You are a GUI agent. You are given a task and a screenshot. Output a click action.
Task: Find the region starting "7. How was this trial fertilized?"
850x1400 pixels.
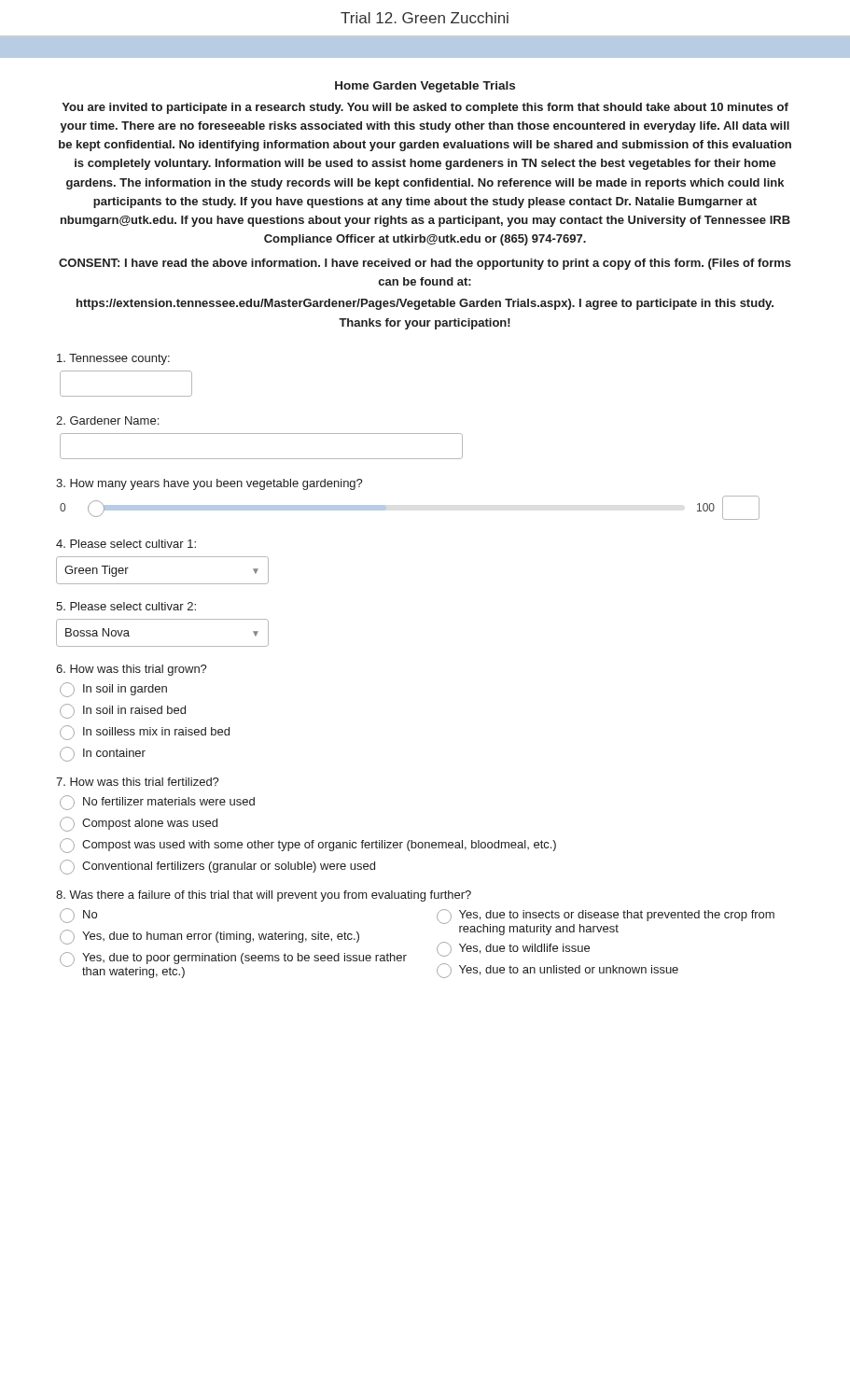point(138,781)
